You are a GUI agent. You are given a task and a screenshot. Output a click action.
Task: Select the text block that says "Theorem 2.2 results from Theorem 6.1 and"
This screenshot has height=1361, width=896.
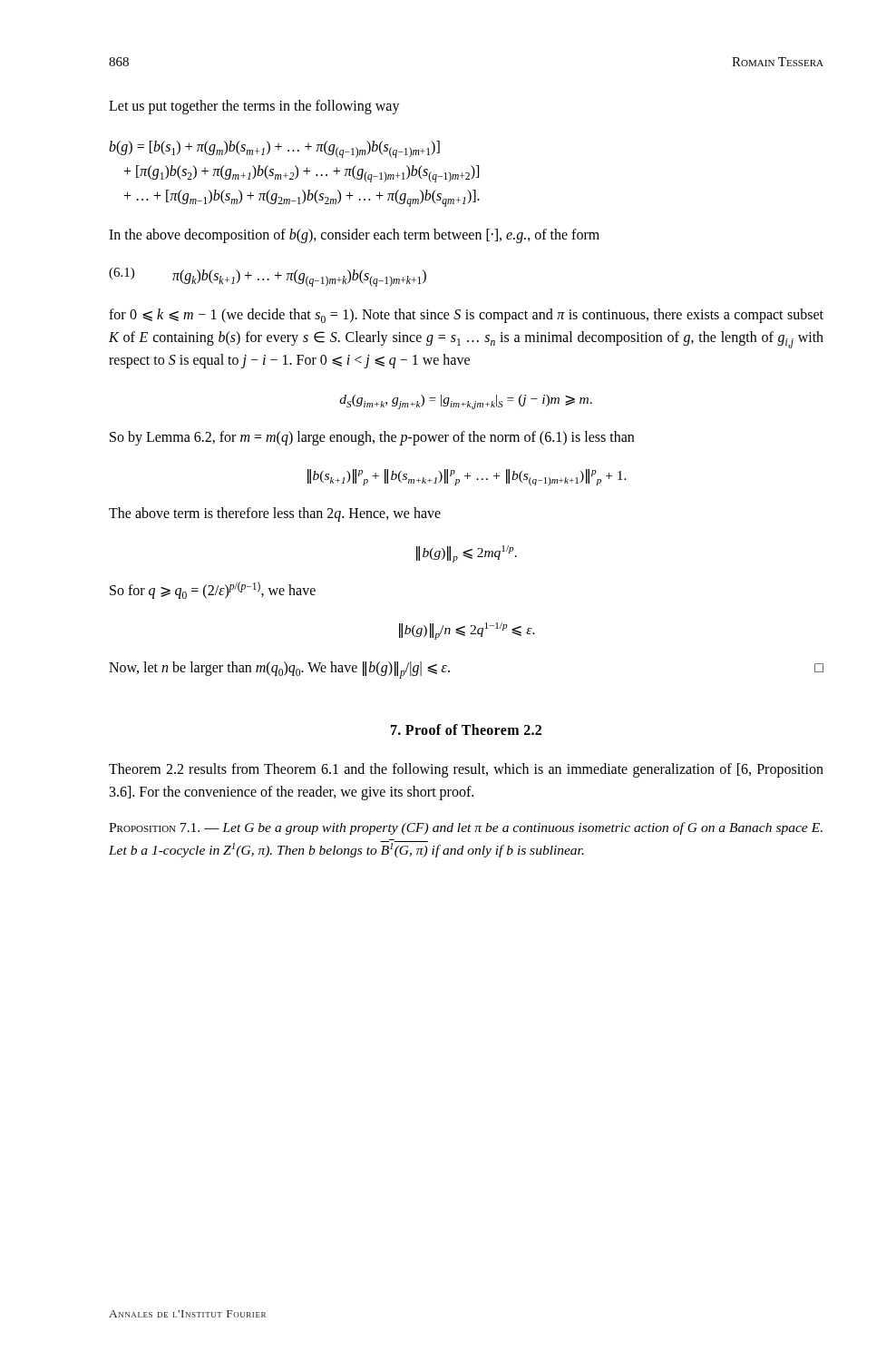466,781
